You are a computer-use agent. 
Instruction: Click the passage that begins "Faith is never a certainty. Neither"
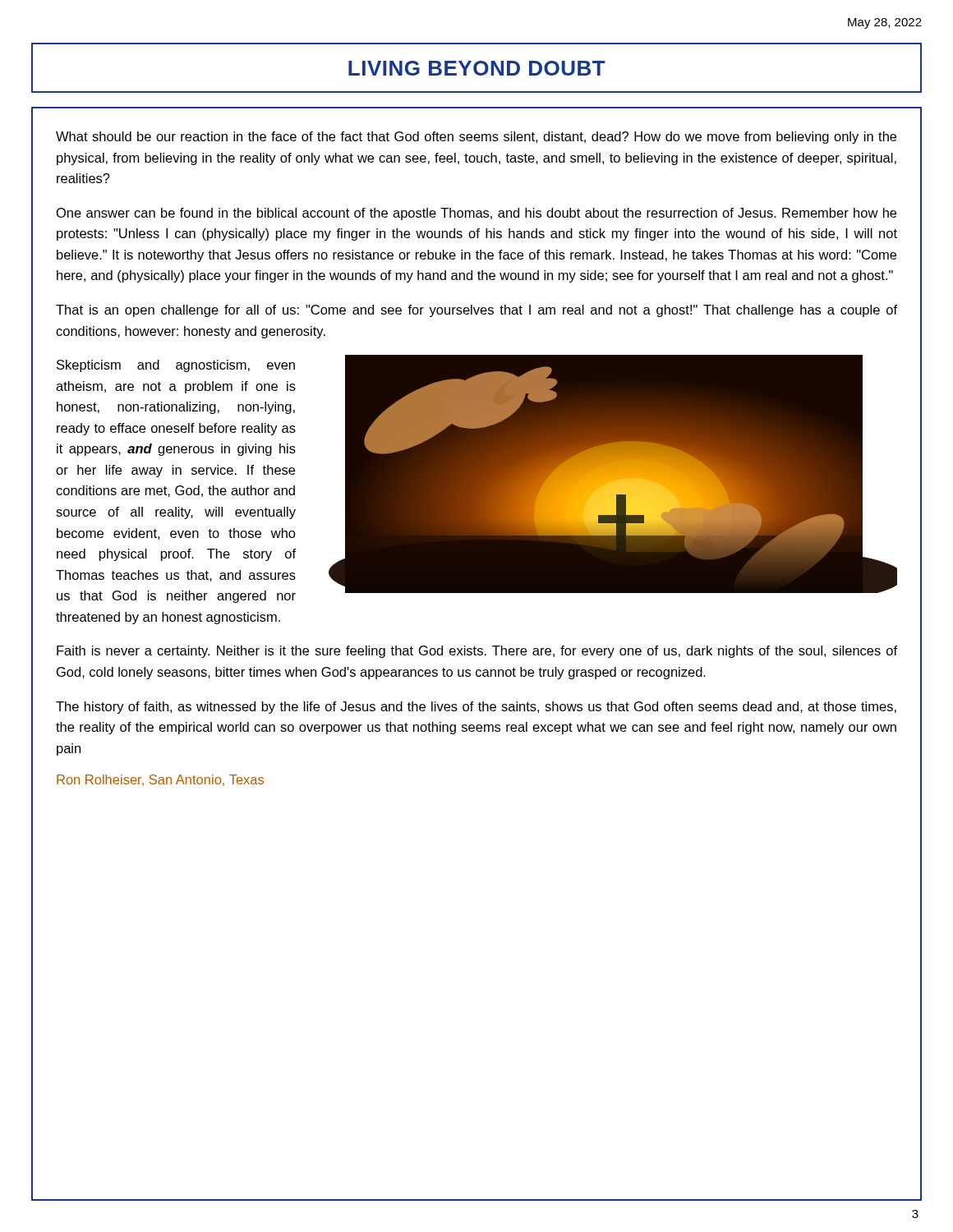click(x=476, y=661)
